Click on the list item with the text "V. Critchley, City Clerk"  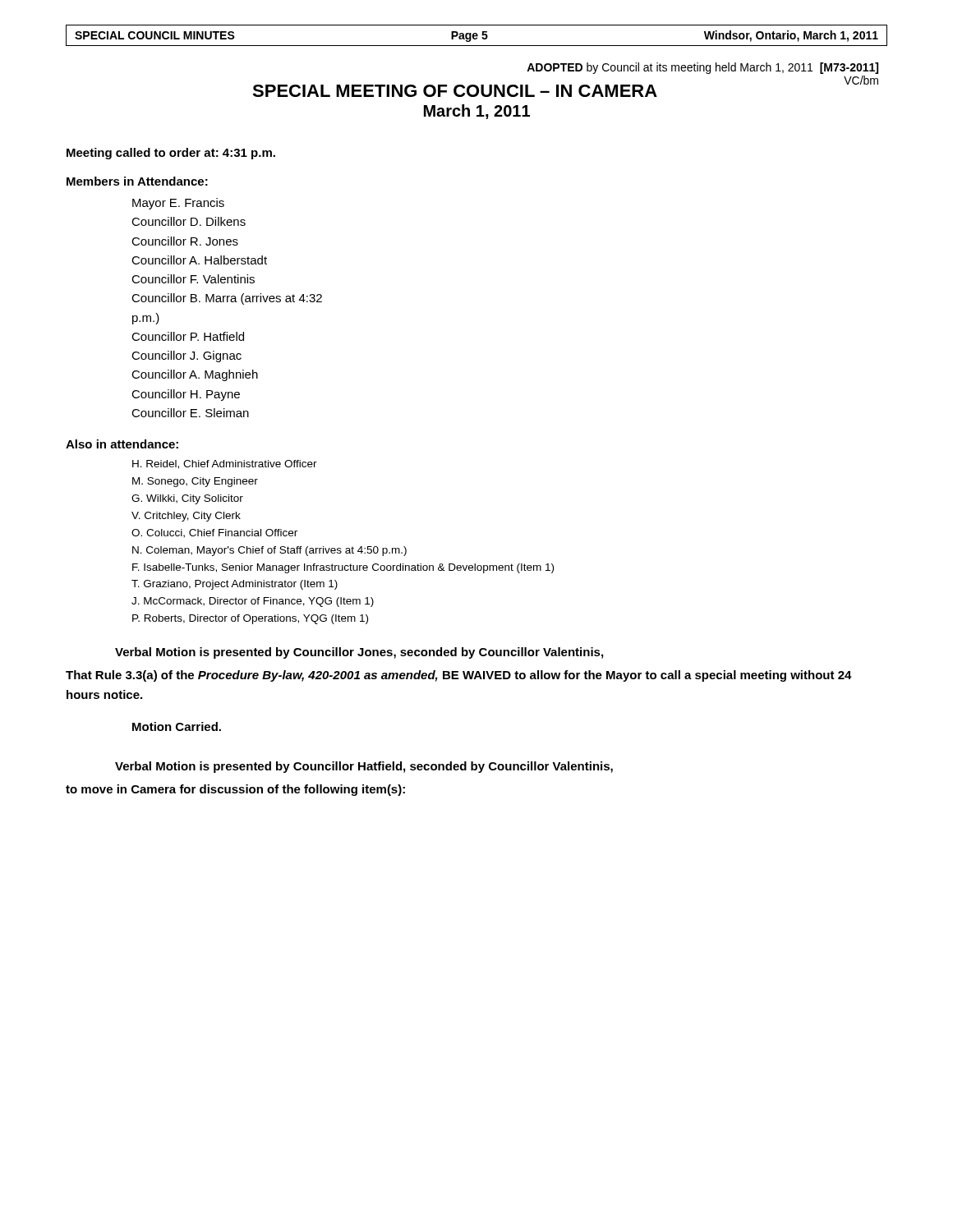(186, 515)
